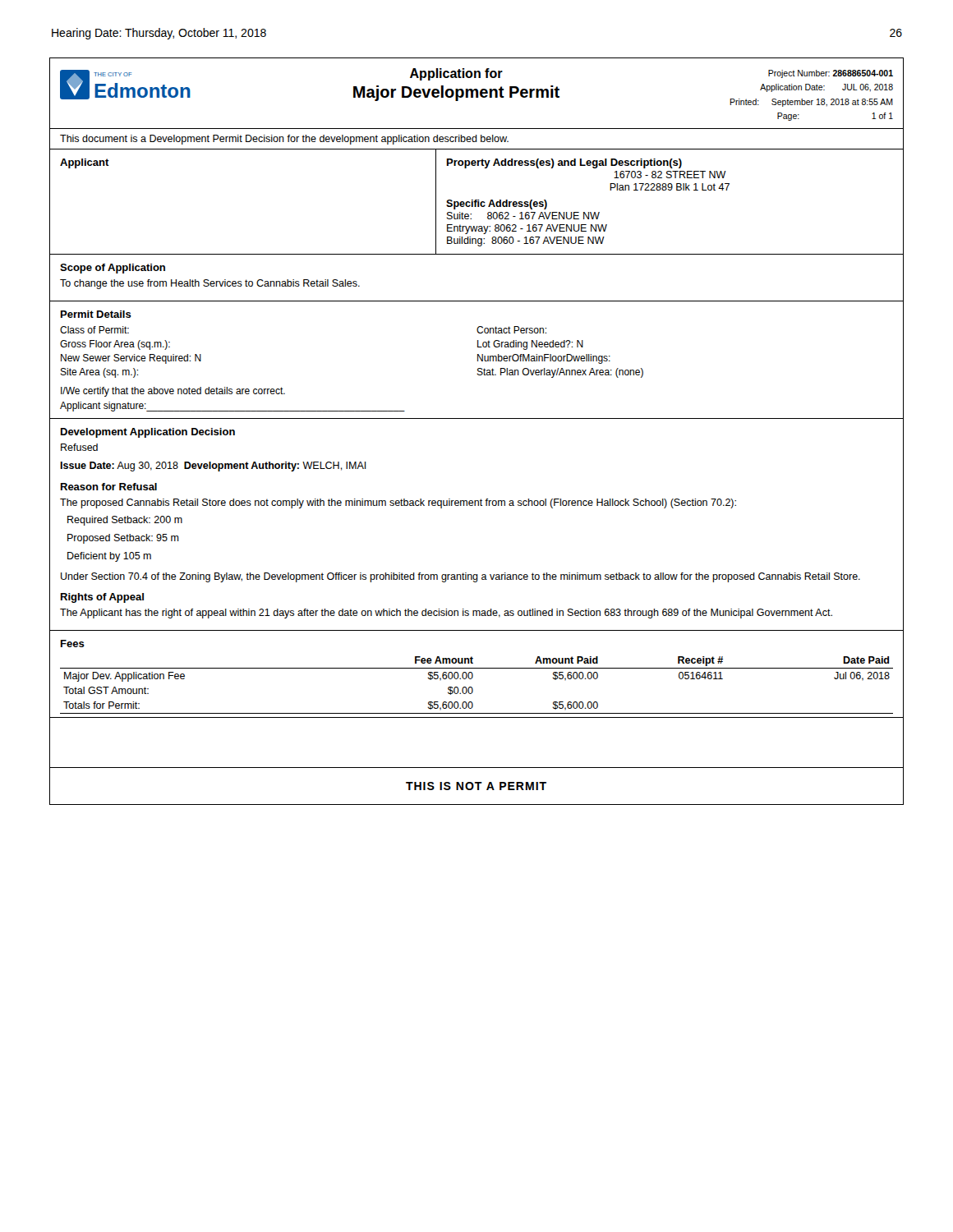Navigate to the passage starting "To change the use from Health Services"
Viewport: 953px width, 1232px height.
point(210,284)
